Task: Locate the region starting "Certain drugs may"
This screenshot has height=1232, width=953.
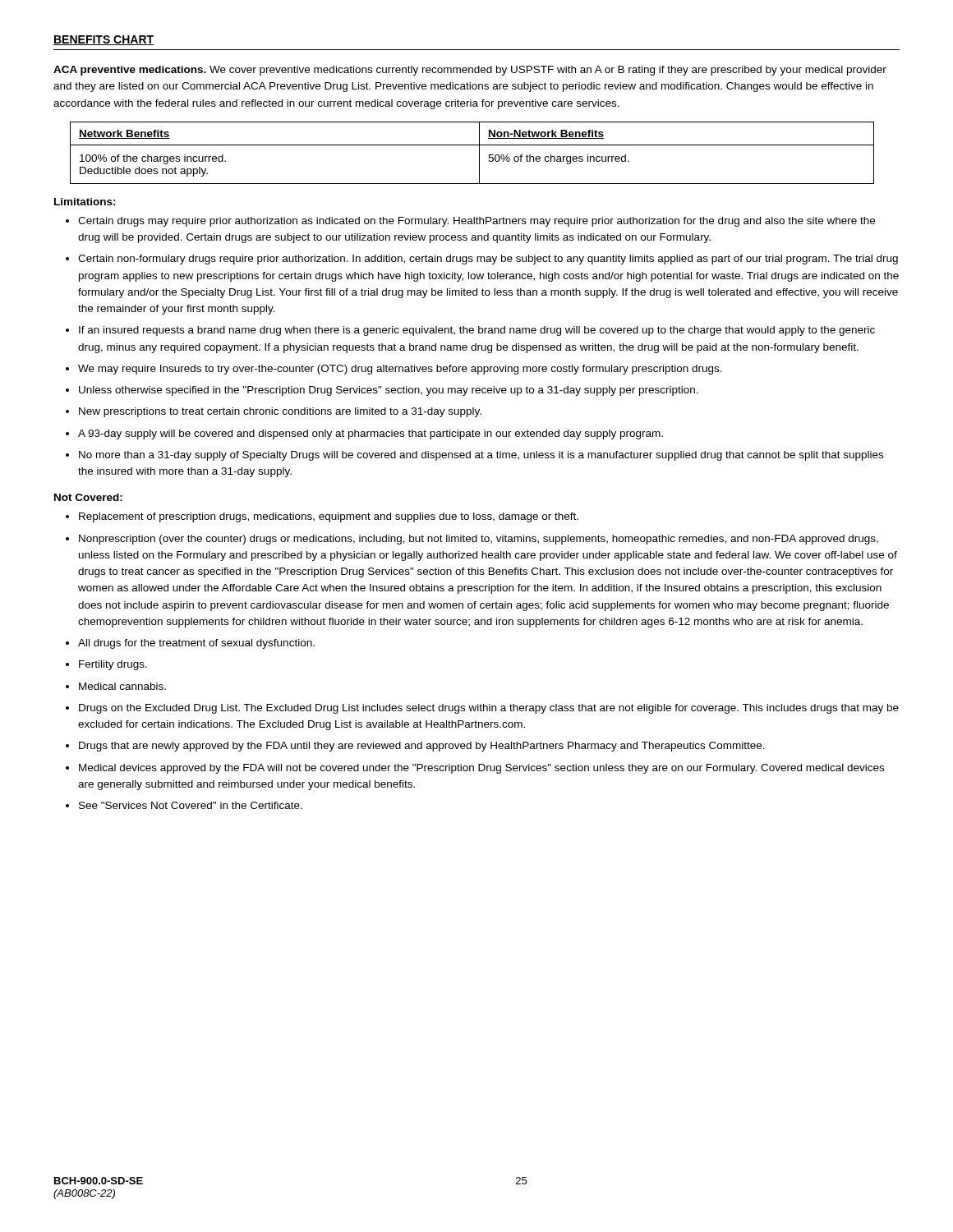Action: coord(477,229)
